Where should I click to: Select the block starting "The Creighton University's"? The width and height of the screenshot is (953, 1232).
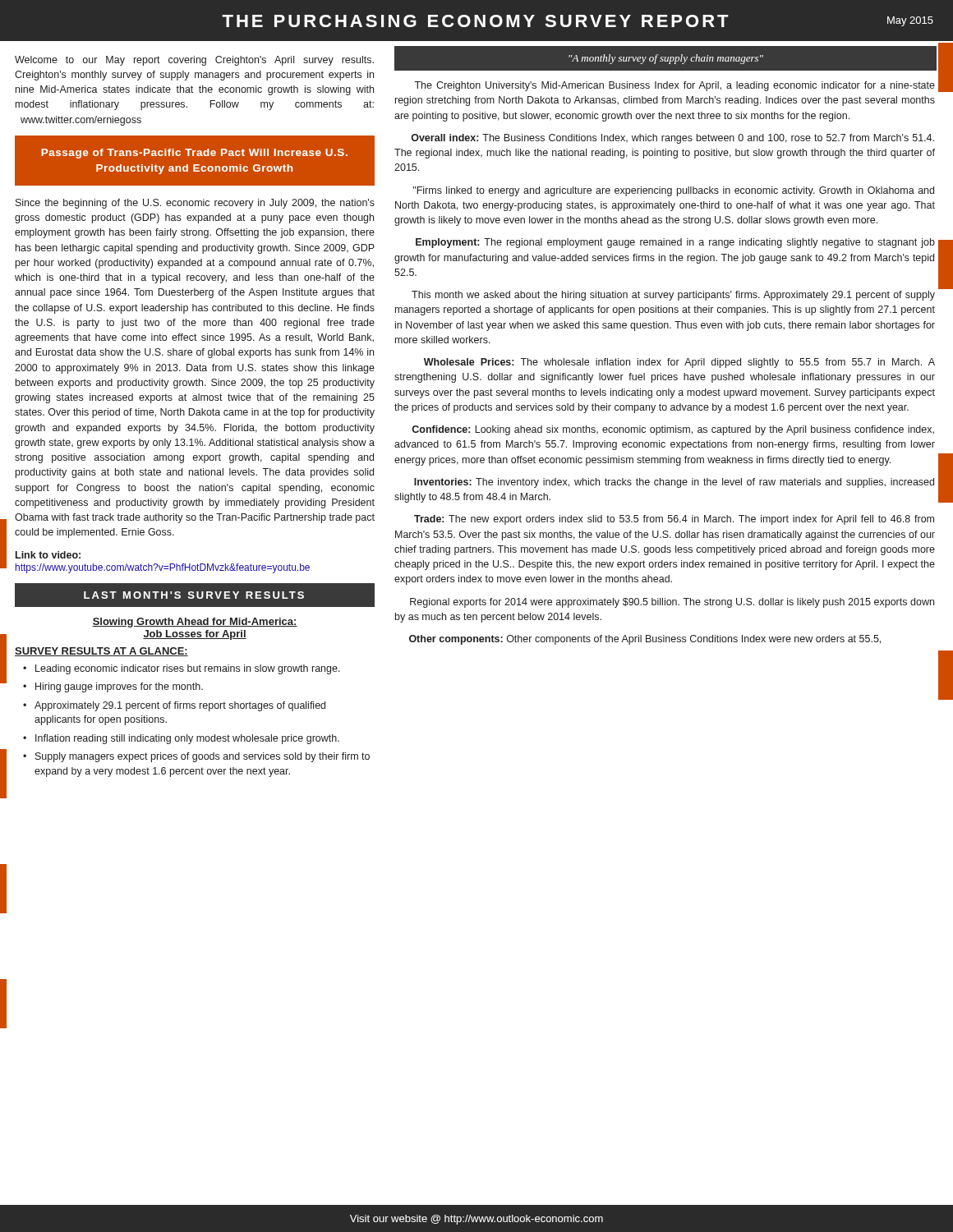coord(665,100)
